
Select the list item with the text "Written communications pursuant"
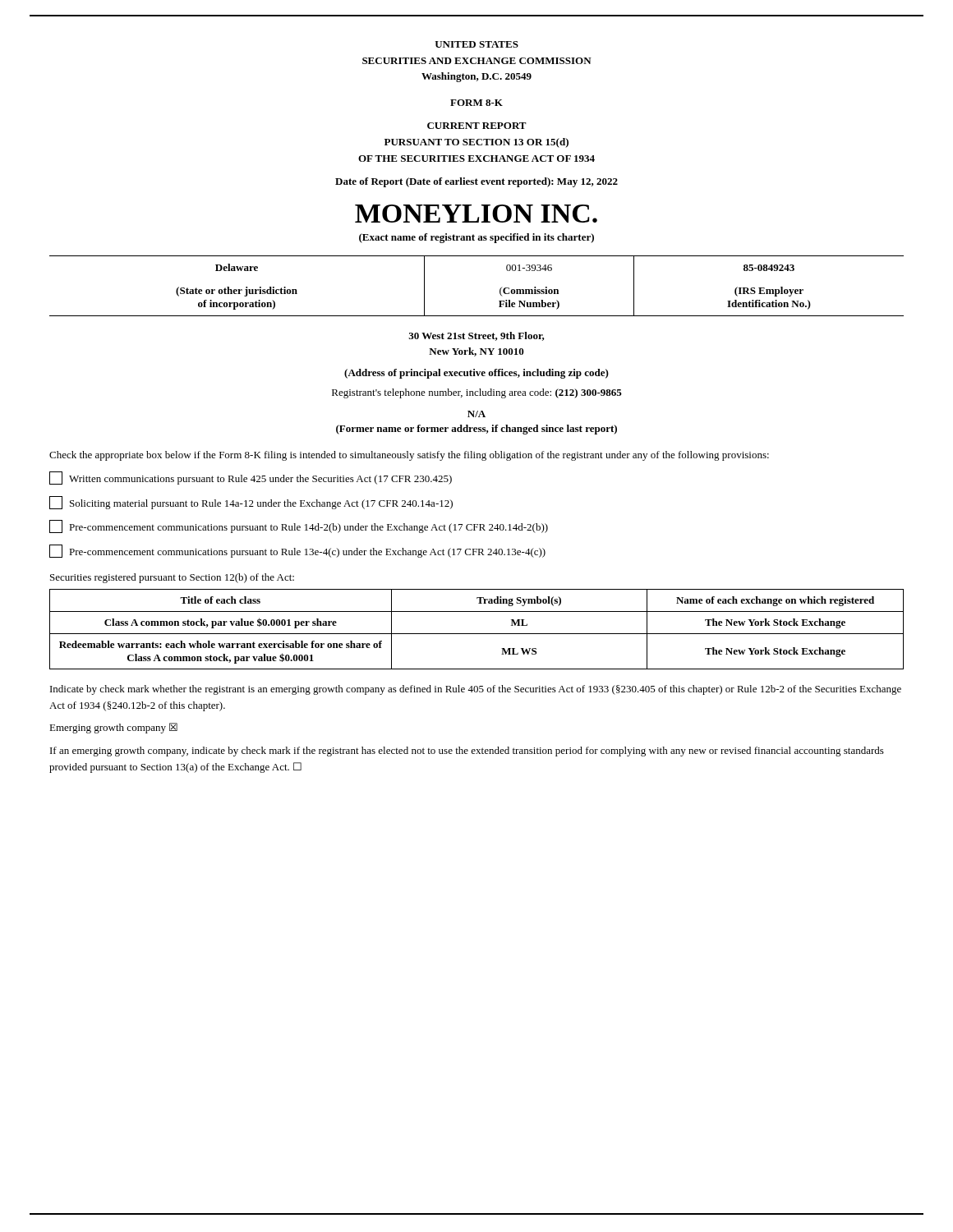pyautogui.click(x=251, y=479)
